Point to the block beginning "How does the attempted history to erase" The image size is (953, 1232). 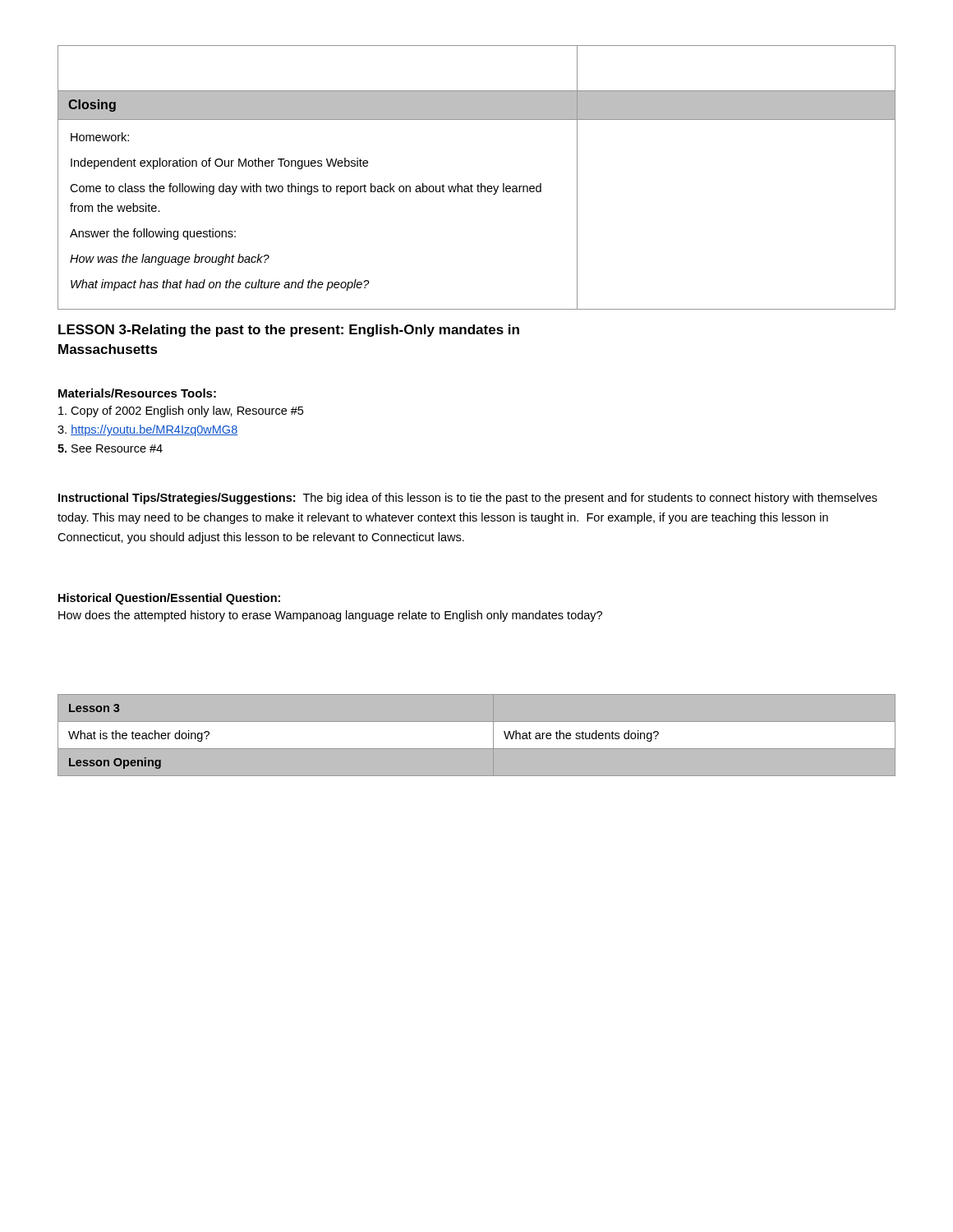click(330, 615)
